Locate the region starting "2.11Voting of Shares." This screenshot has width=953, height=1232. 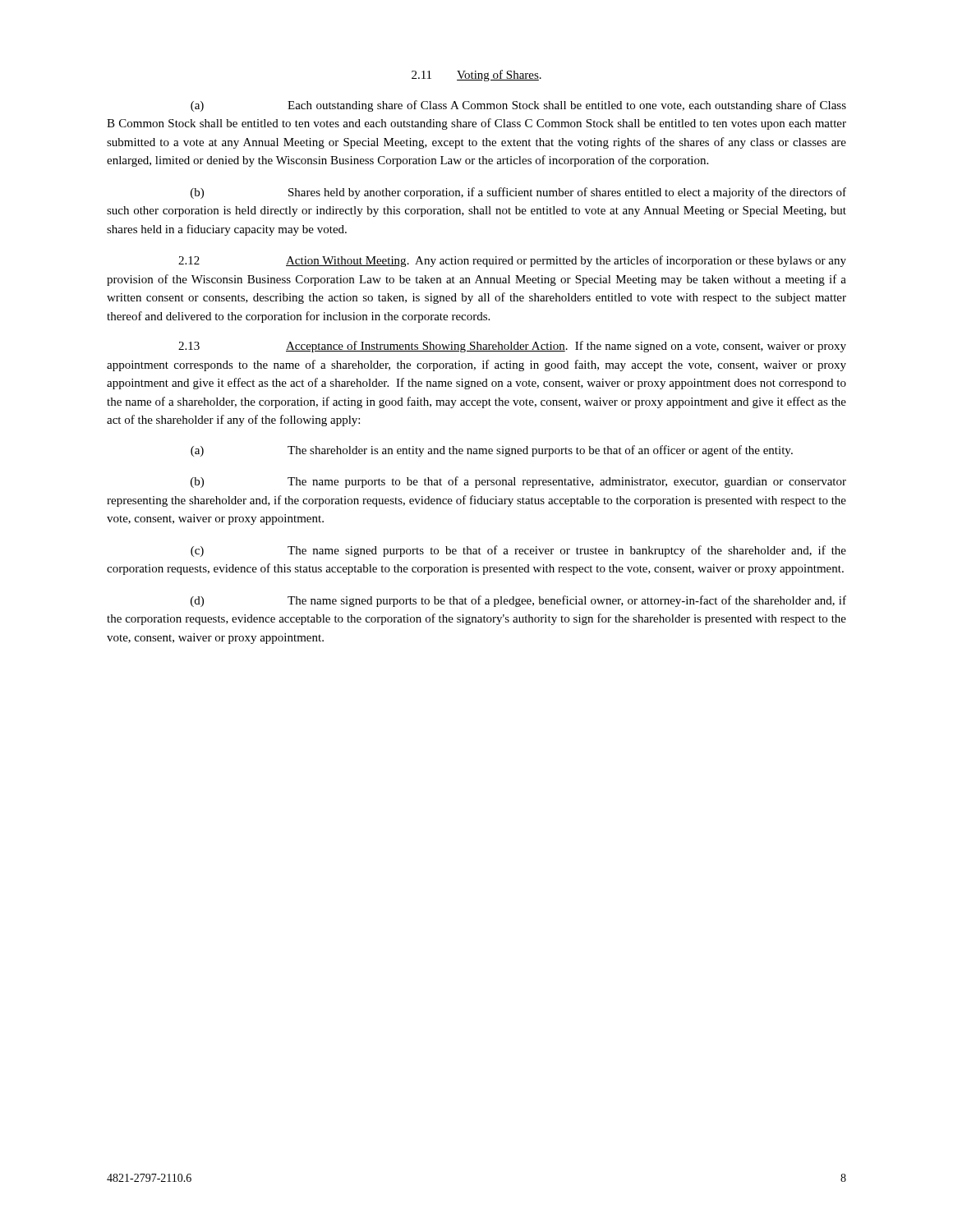(476, 75)
